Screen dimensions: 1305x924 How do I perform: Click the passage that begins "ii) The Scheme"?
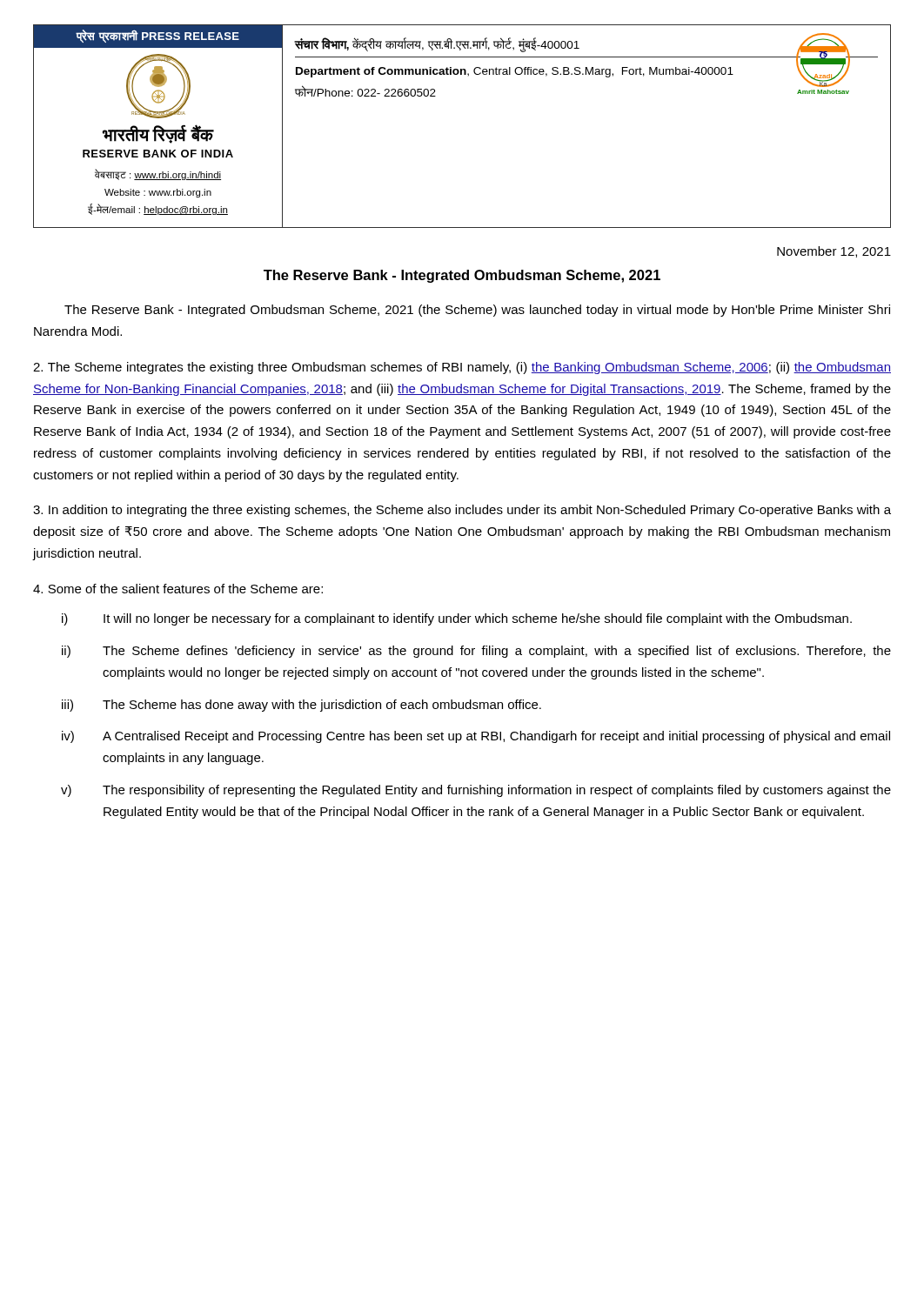[x=476, y=662]
